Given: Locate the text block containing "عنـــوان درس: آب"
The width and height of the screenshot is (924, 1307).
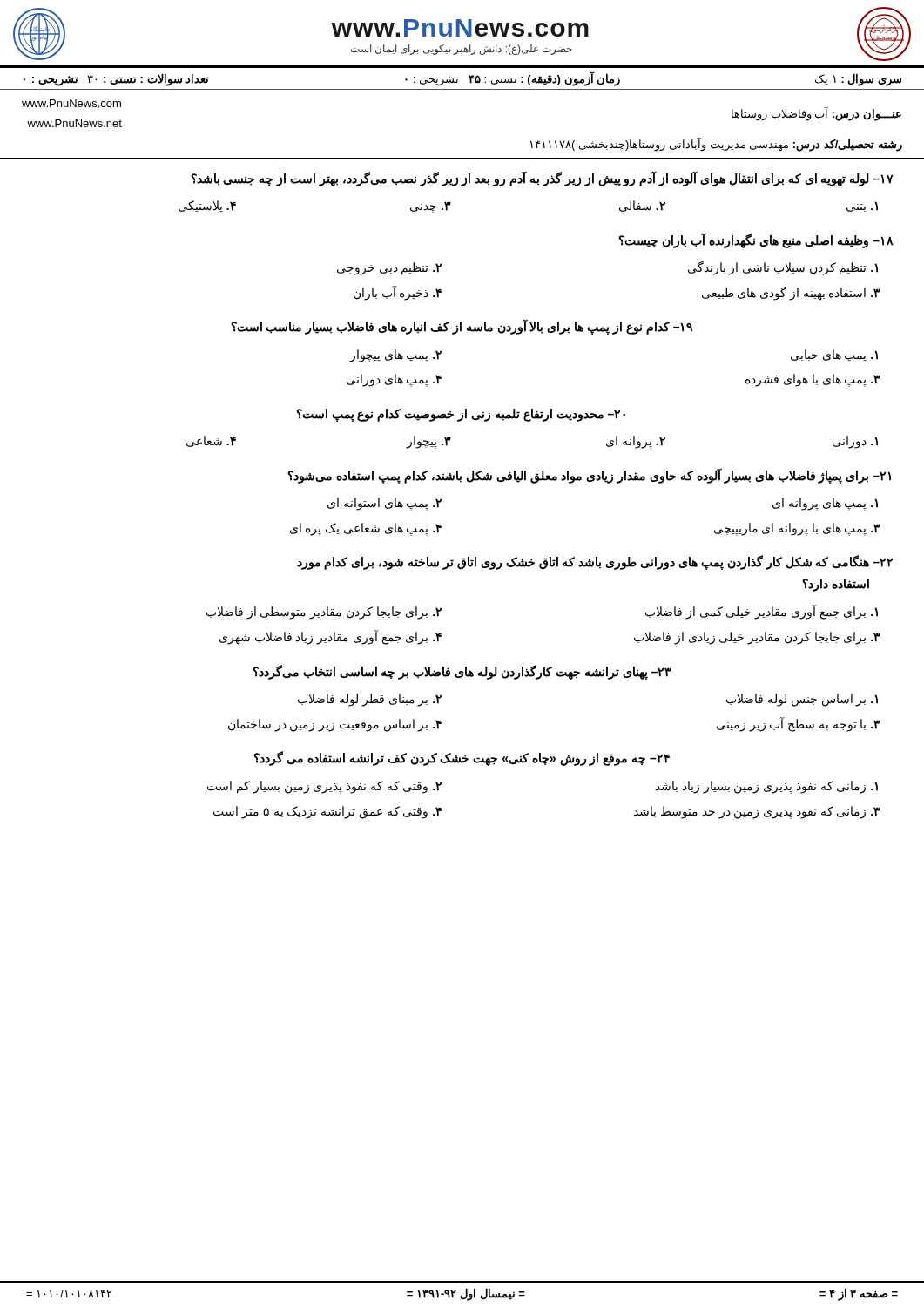Looking at the screenshot, I should [x=823, y=114].
